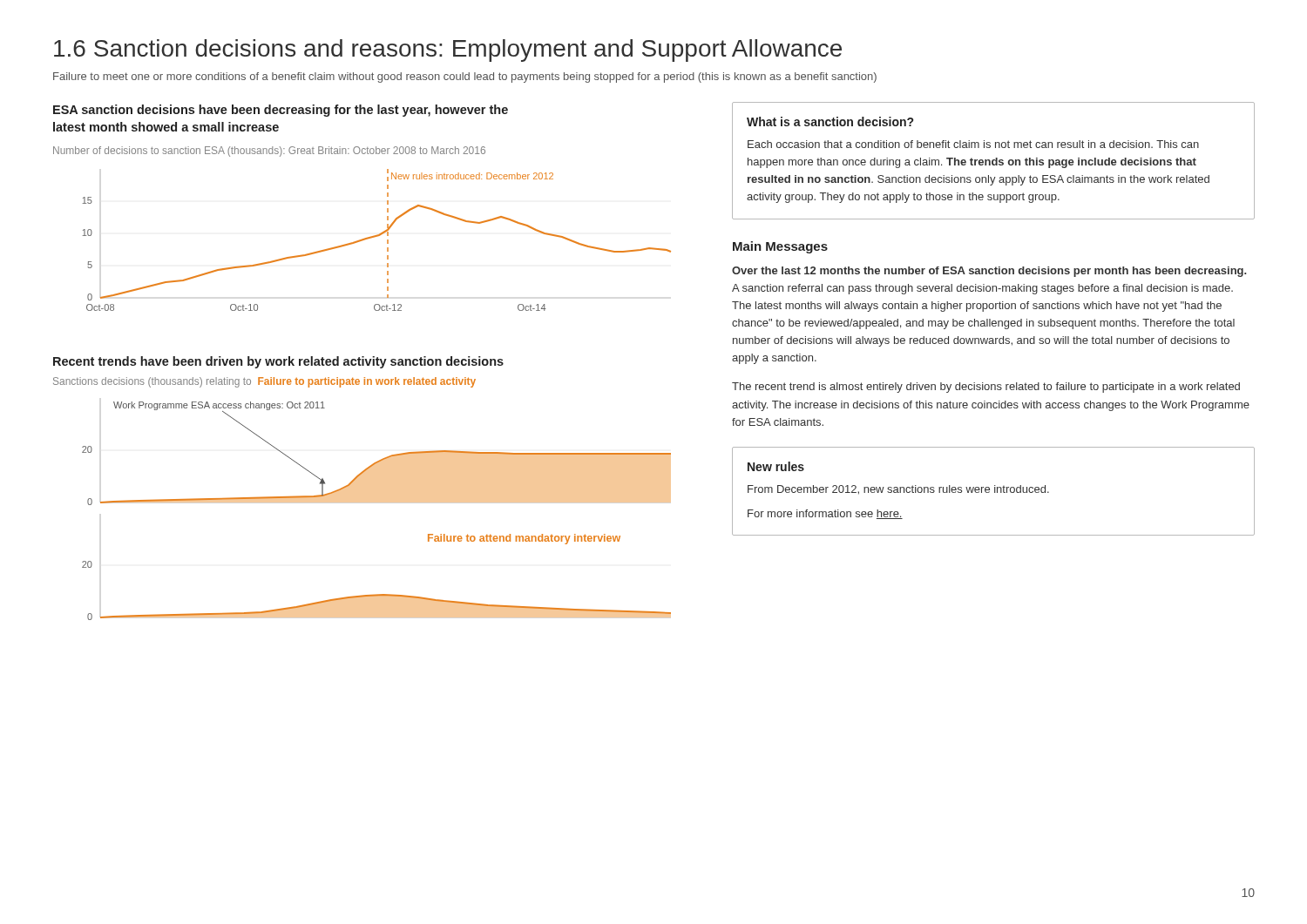The width and height of the screenshot is (1307, 924).
Task: Point to the block beginning "Failure to meet"
Action: (x=465, y=76)
